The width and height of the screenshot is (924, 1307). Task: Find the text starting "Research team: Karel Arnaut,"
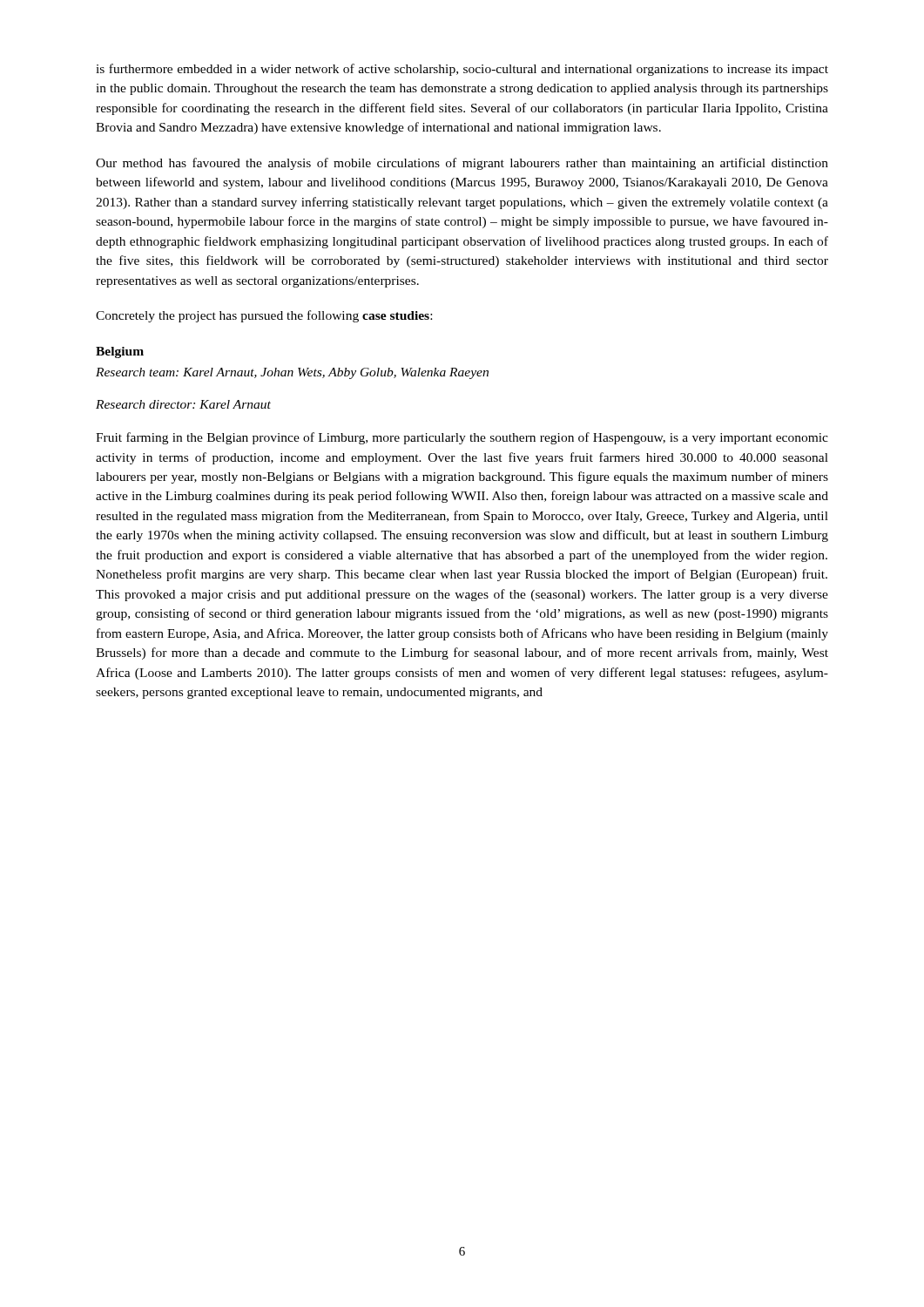pyautogui.click(x=292, y=372)
